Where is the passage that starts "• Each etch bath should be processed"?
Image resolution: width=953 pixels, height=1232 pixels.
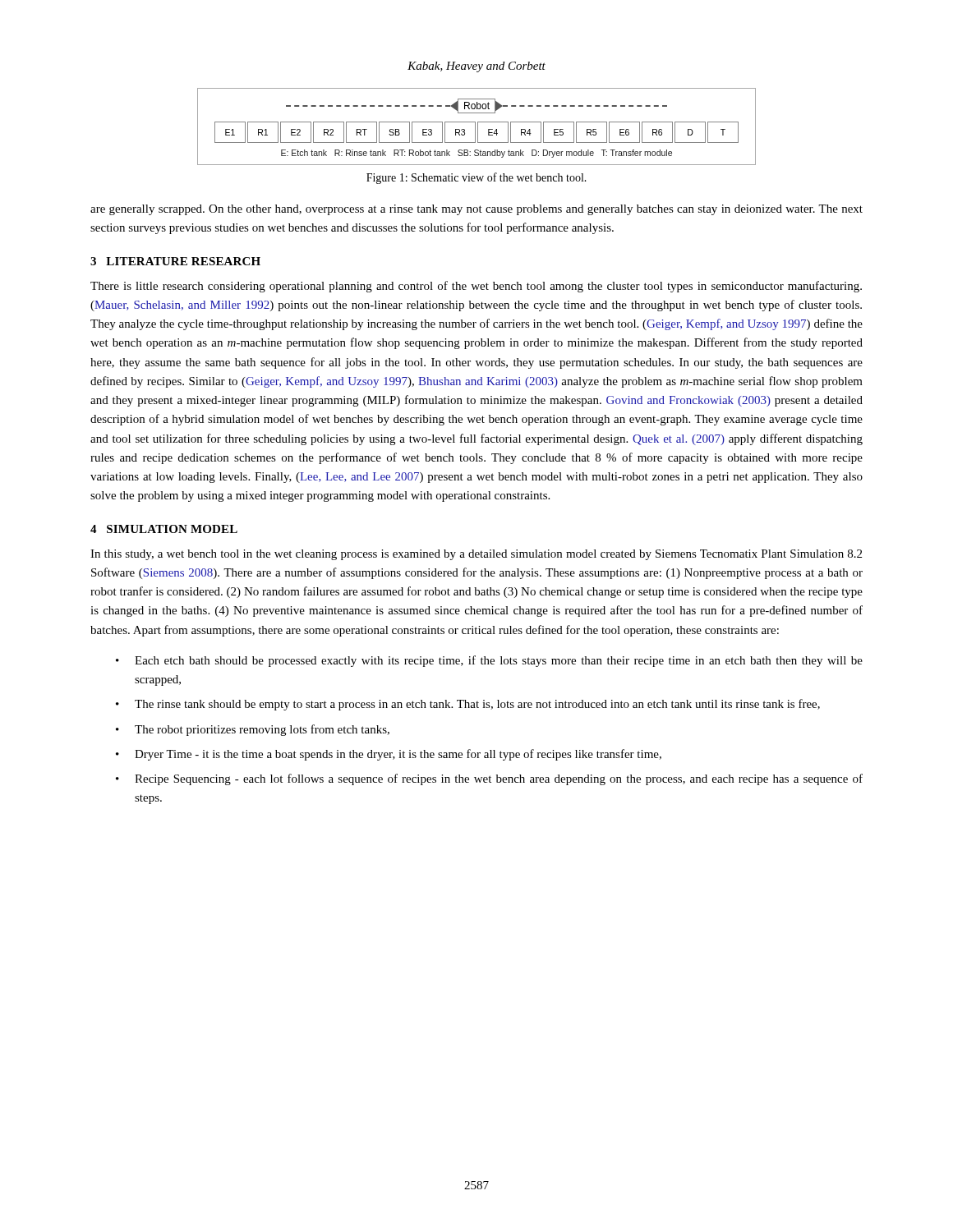[x=476, y=670]
